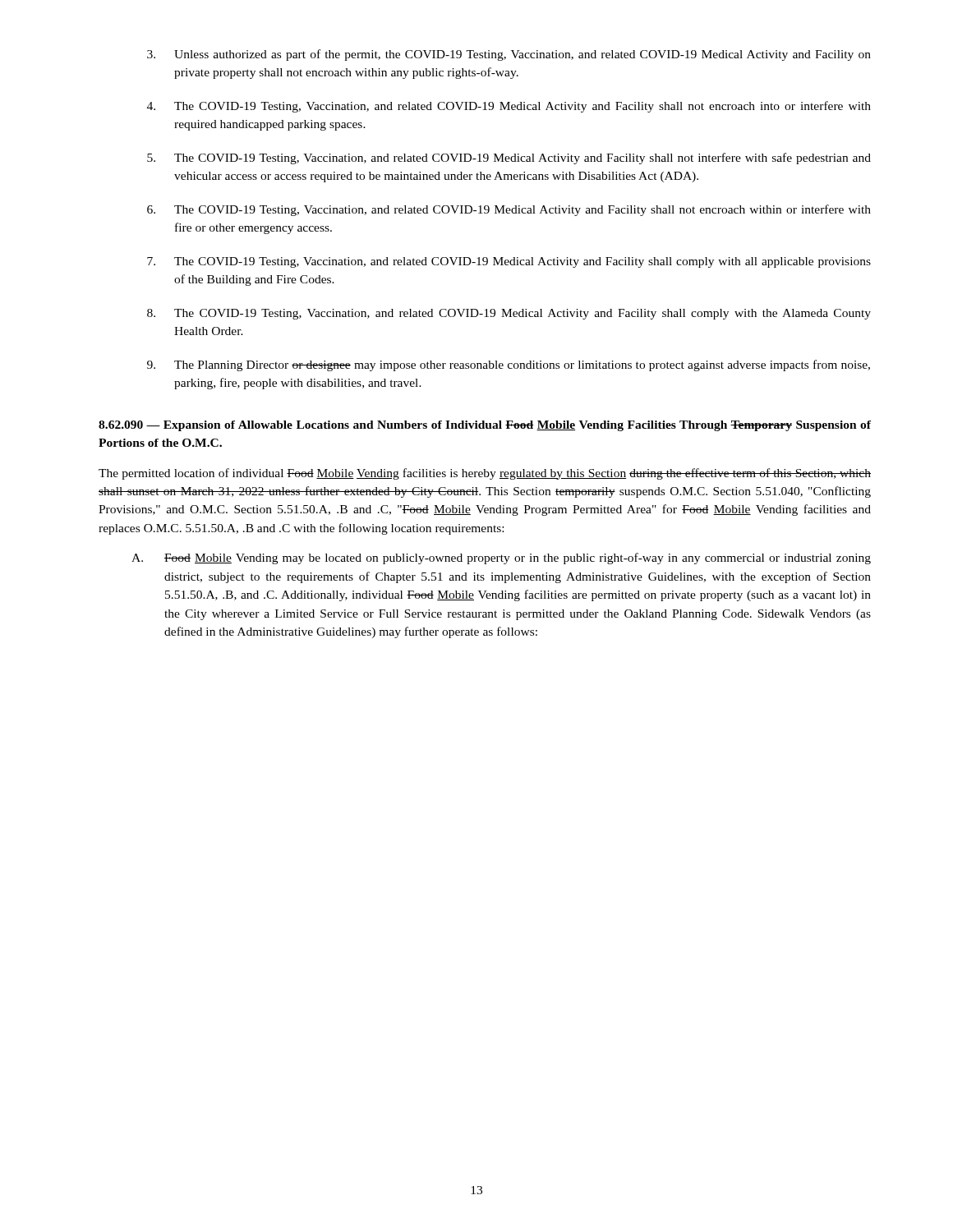Find the block on this page that starts "7. The COVID-19 Testing, Vaccination, and related"
The image size is (953, 1232).
[485, 270]
